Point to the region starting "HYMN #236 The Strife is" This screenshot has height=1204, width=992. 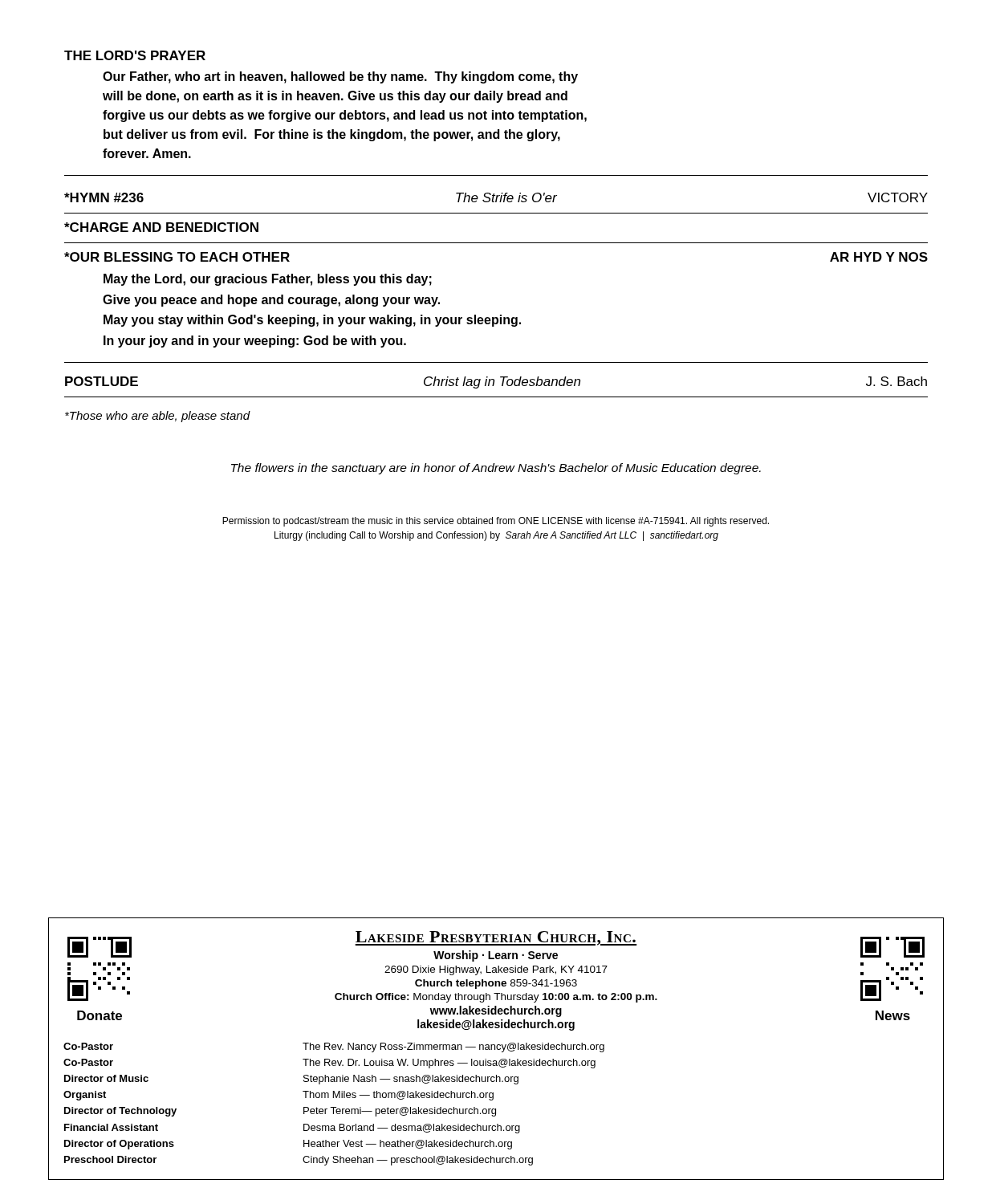(496, 198)
